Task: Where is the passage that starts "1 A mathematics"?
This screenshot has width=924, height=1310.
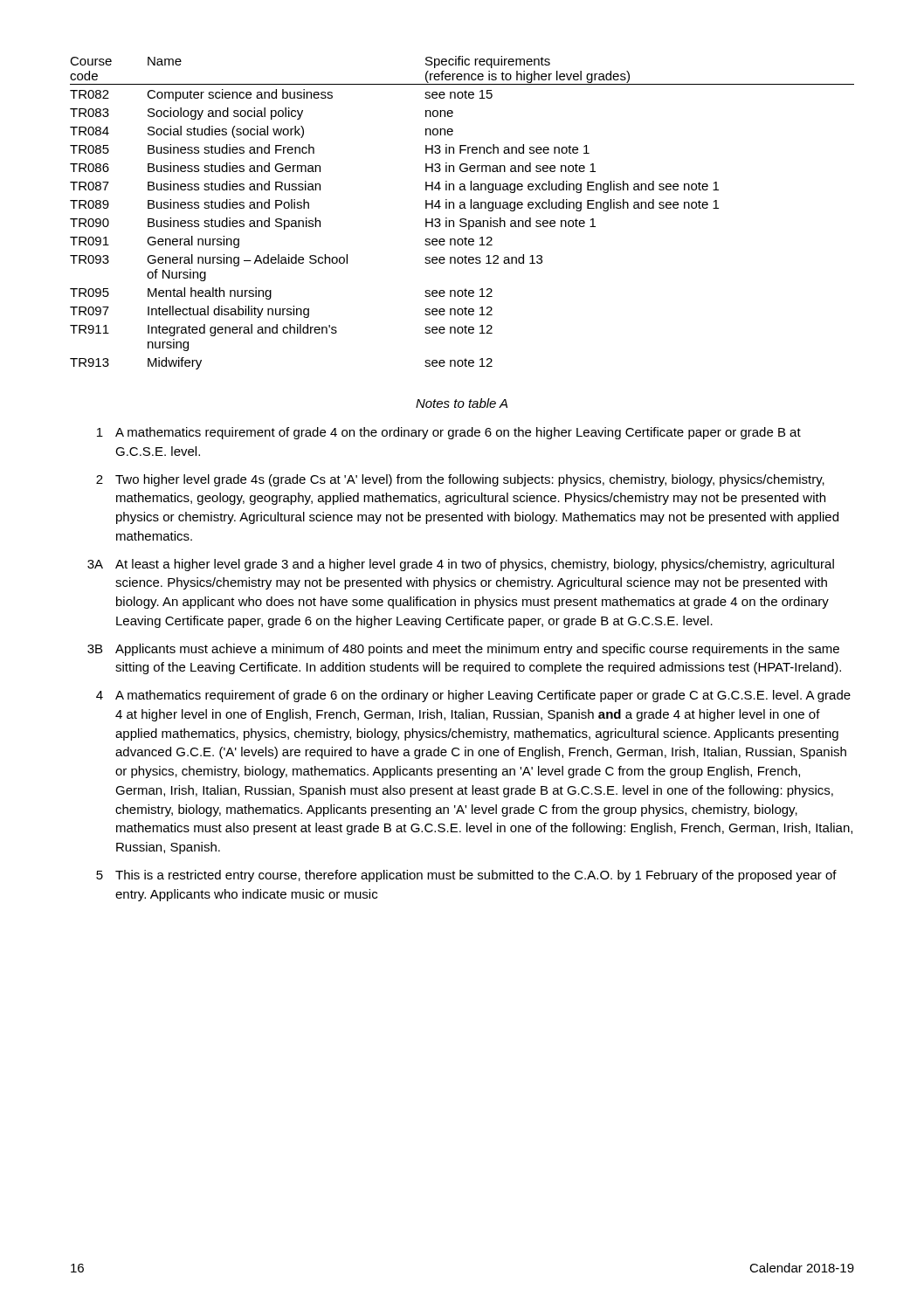Action: [x=462, y=442]
